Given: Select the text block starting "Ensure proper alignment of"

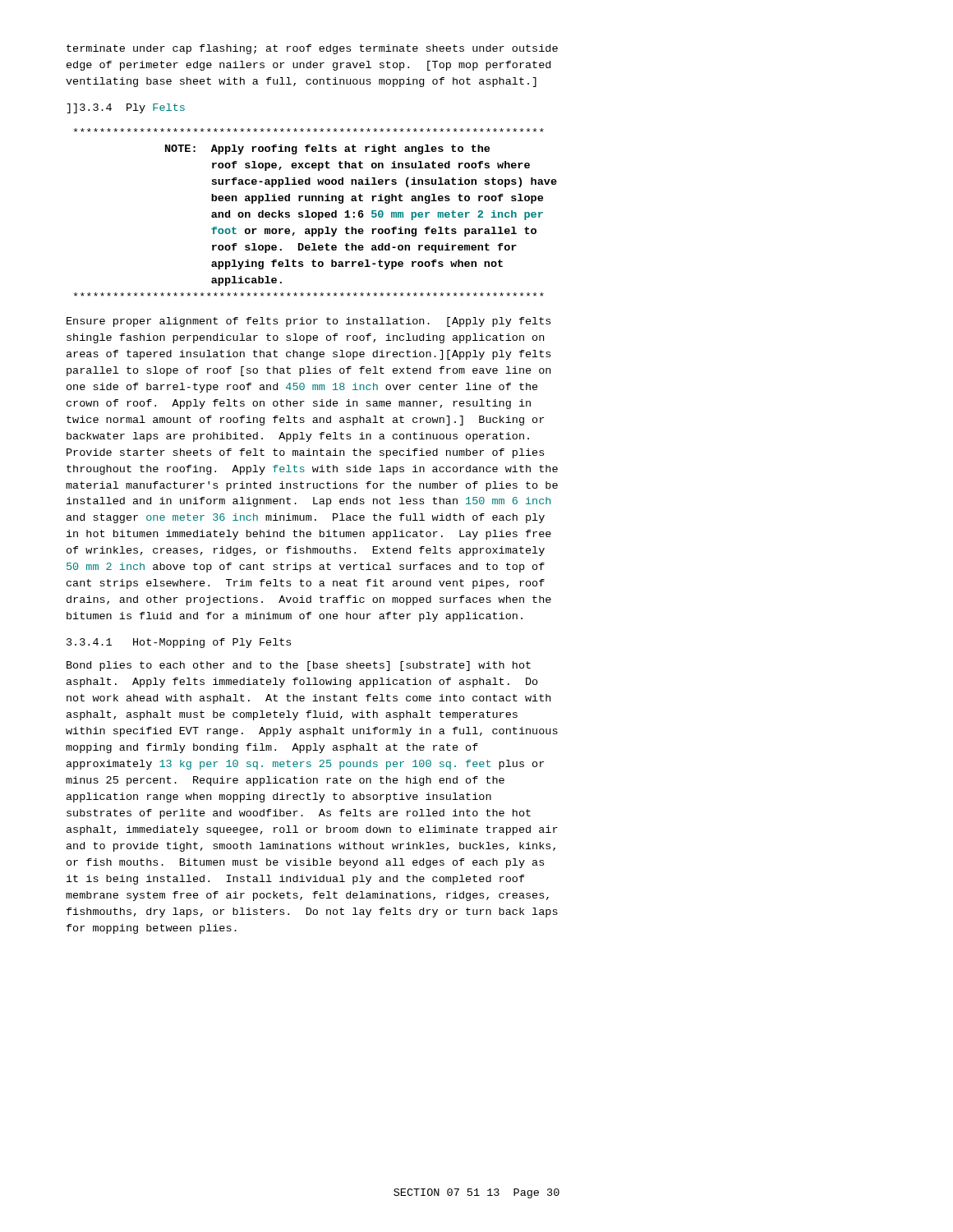Looking at the screenshot, I should coord(312,469).
